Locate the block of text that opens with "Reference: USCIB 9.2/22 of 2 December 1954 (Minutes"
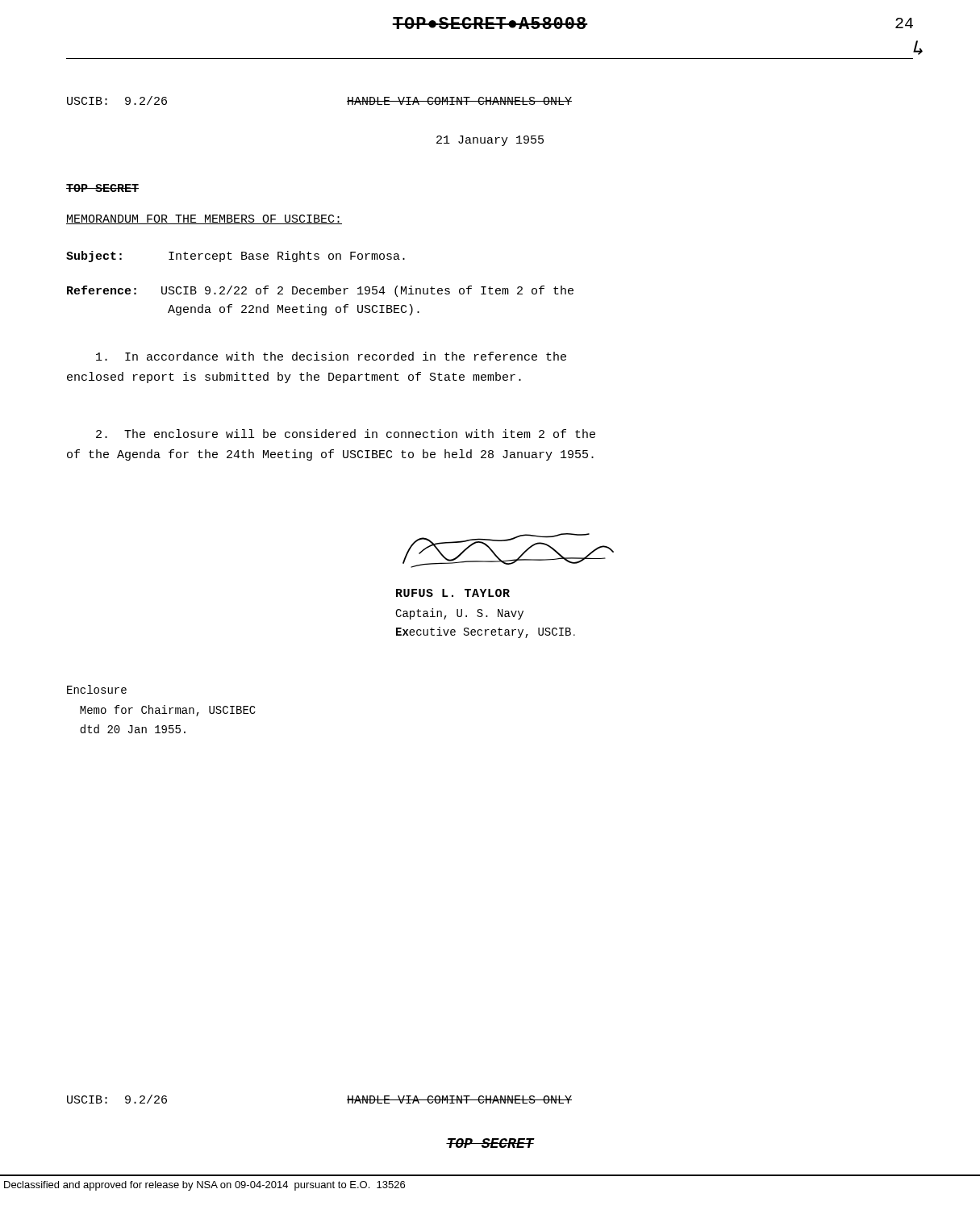 (x=320, y=301)
